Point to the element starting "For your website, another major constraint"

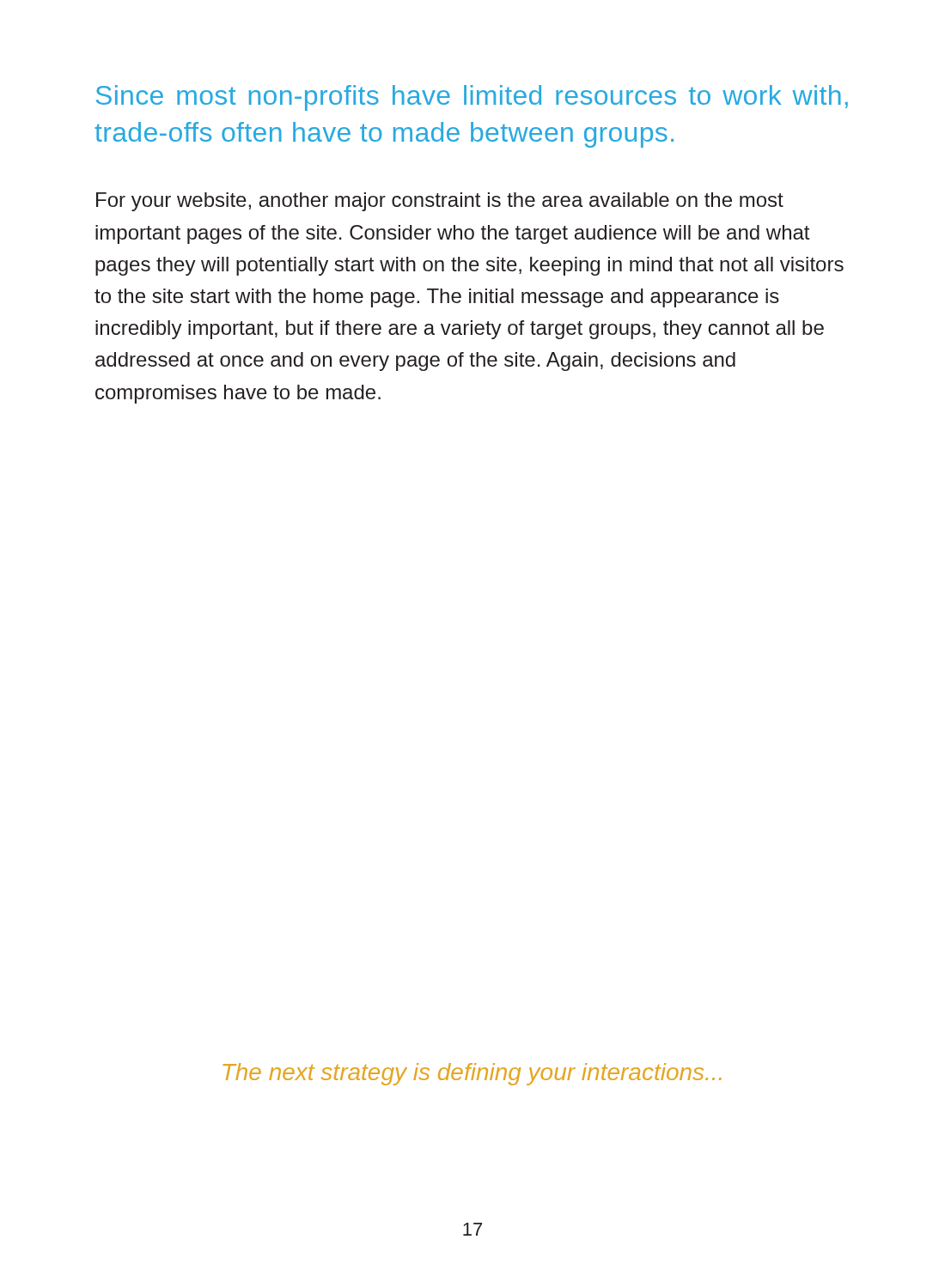469,296
